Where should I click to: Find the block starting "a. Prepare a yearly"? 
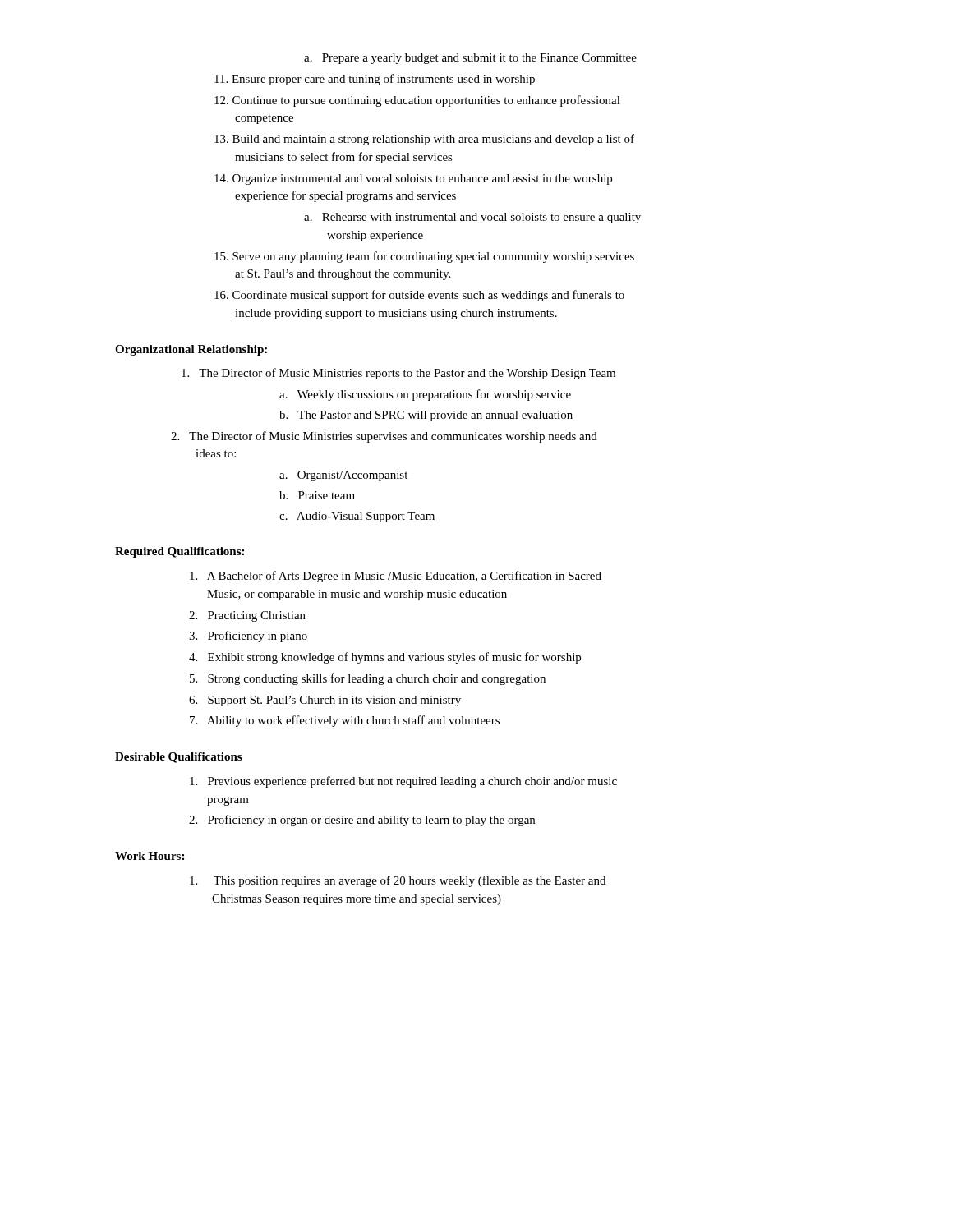tap(470, 57)
